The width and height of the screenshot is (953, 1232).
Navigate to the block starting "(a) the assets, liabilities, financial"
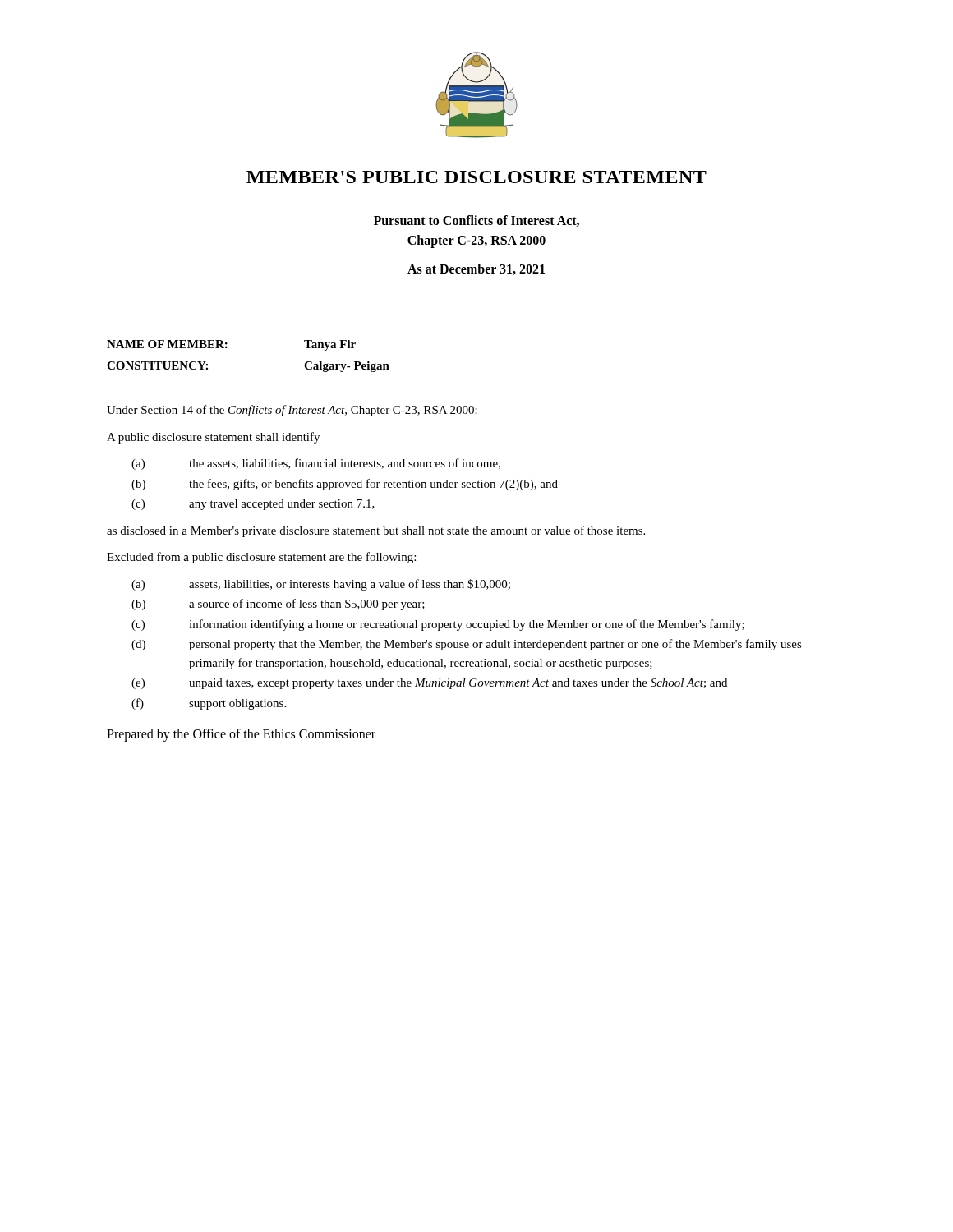tap(476, 463)
